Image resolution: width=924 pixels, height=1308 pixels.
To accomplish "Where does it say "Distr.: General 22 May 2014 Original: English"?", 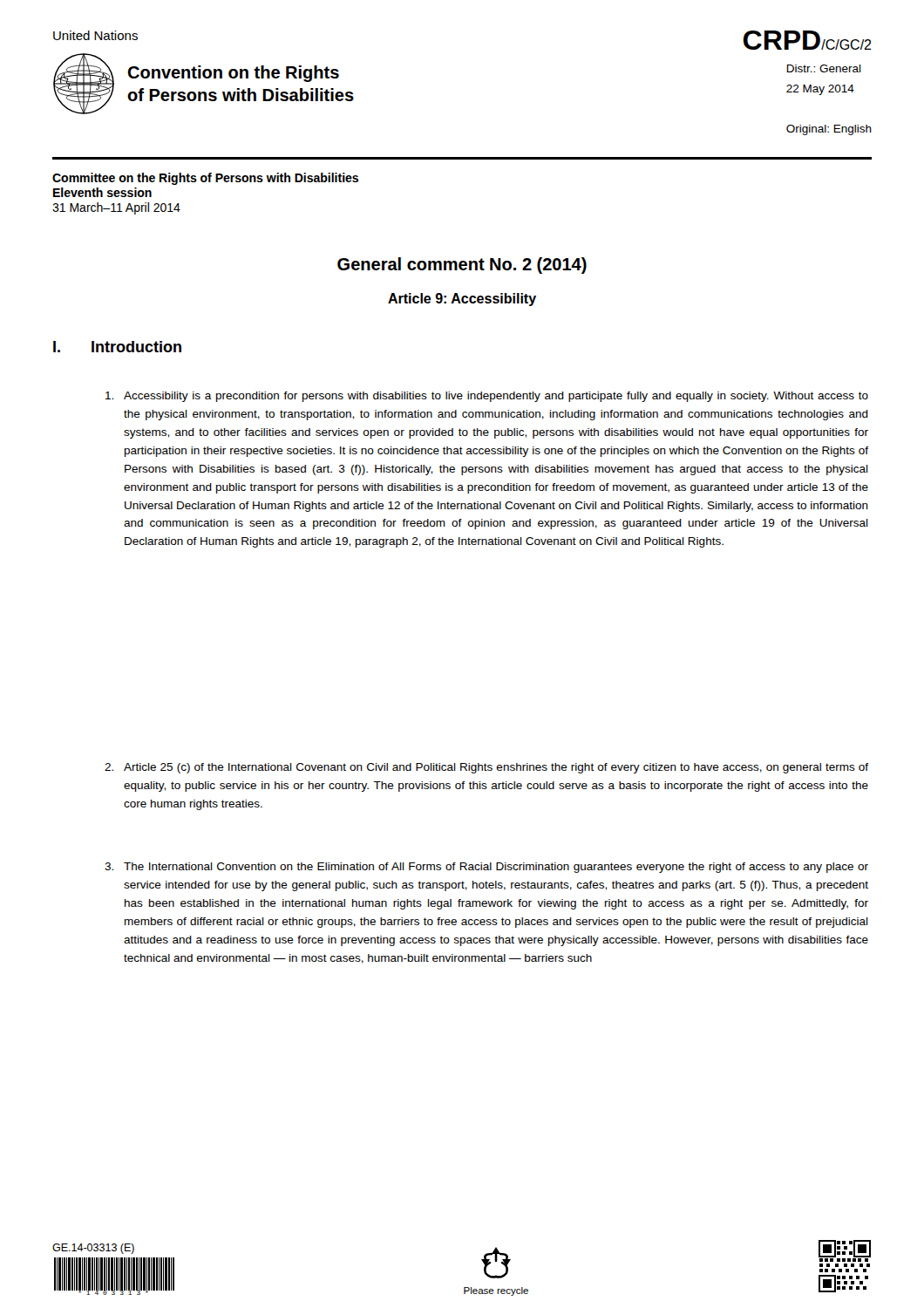I will click(x=829, y=98).
